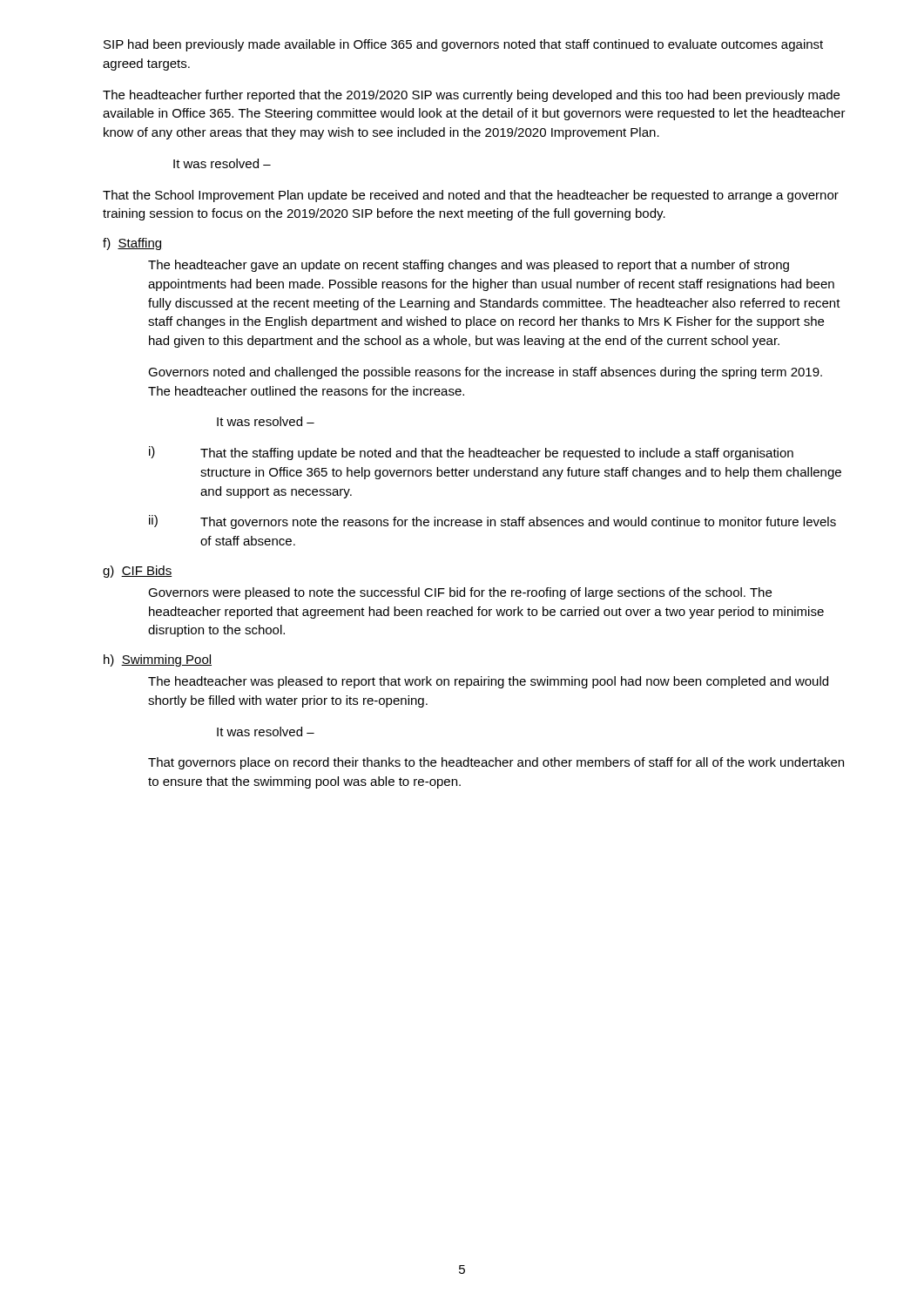Screen dimensions: 1307x924
Task: Point to the block beginning "The headteacher was"
Action: pos(497,691)
